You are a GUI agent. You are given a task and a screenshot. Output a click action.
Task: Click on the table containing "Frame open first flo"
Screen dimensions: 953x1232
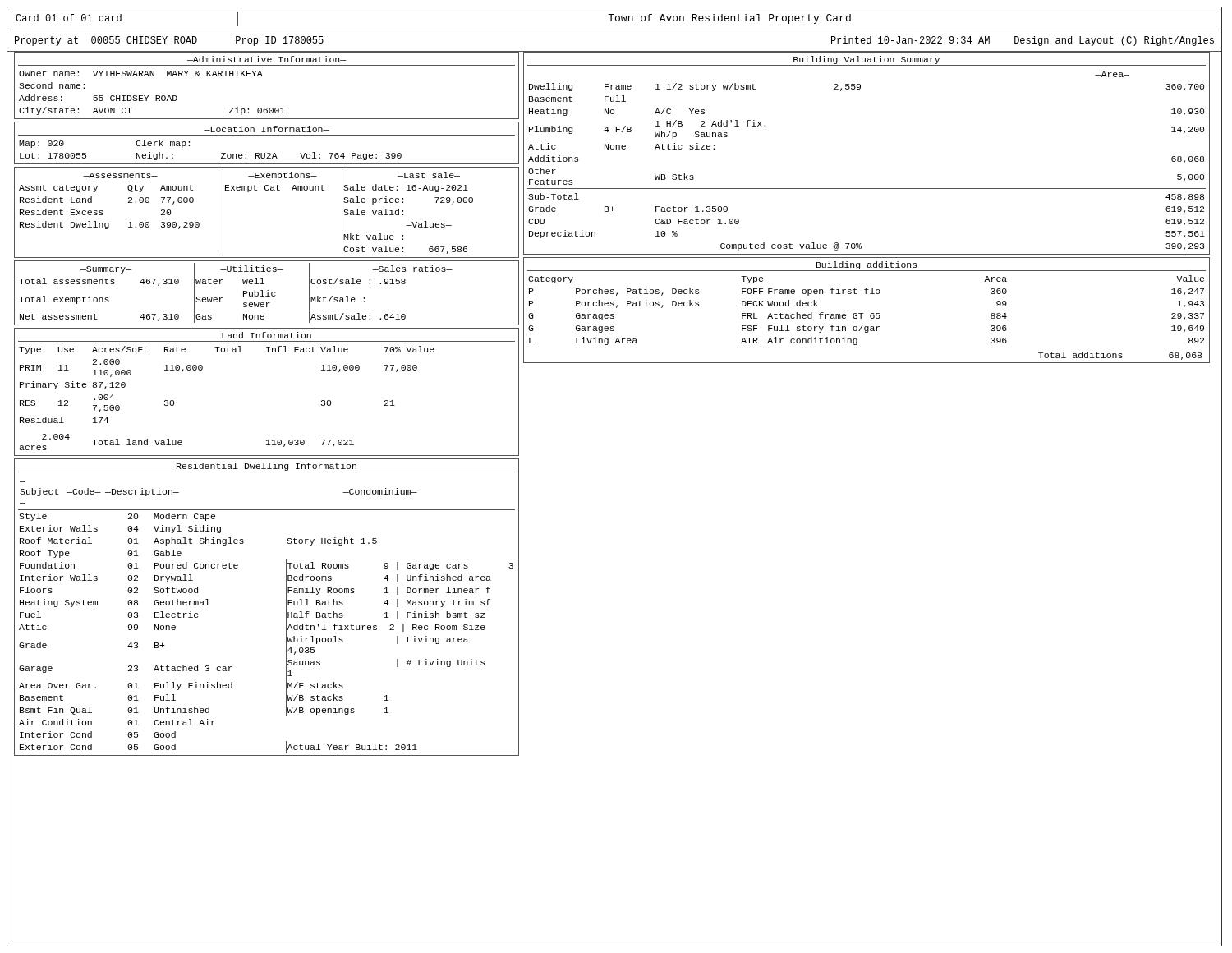point(867,310)
